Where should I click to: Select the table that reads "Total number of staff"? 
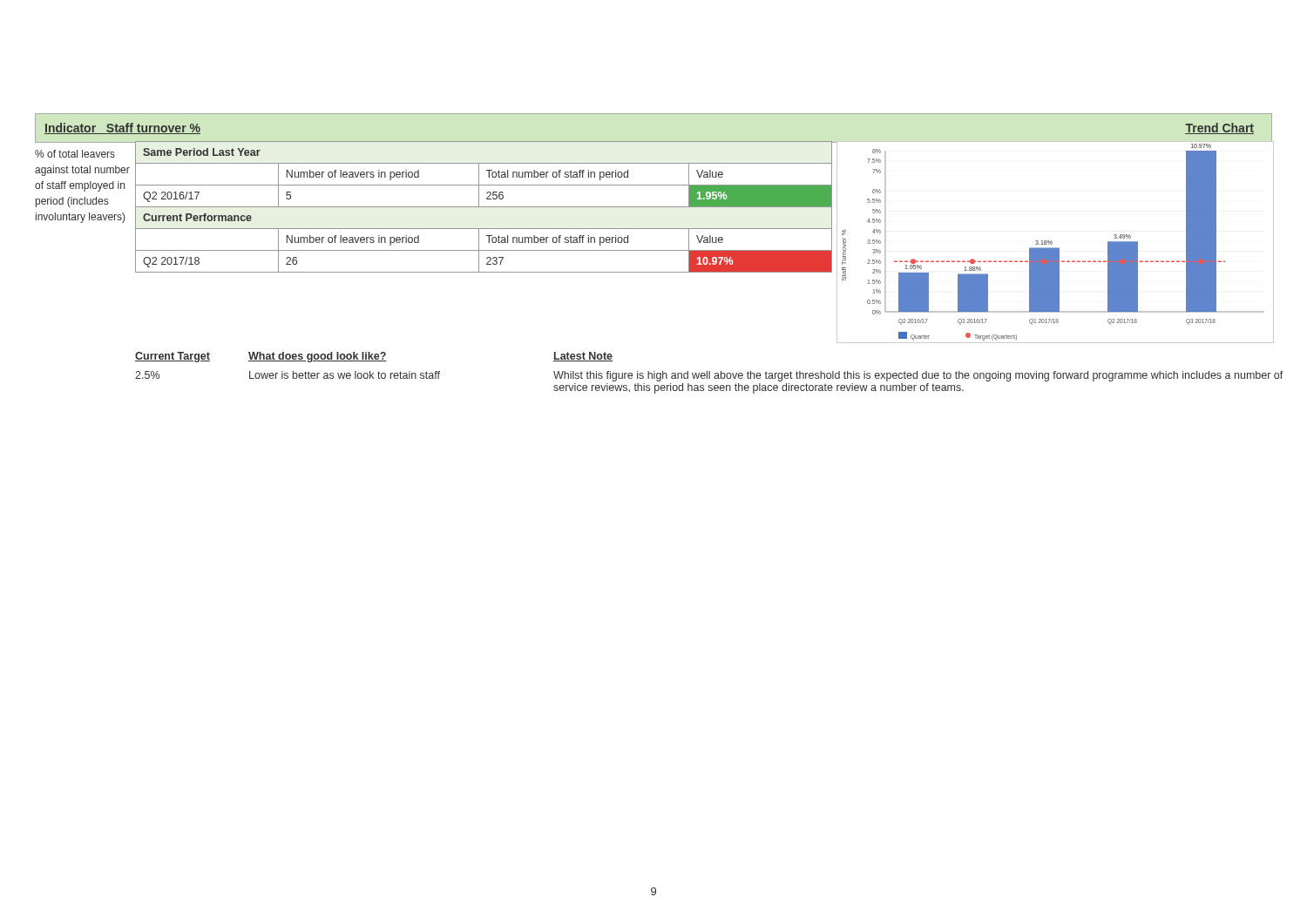click(x=484, y=207)
